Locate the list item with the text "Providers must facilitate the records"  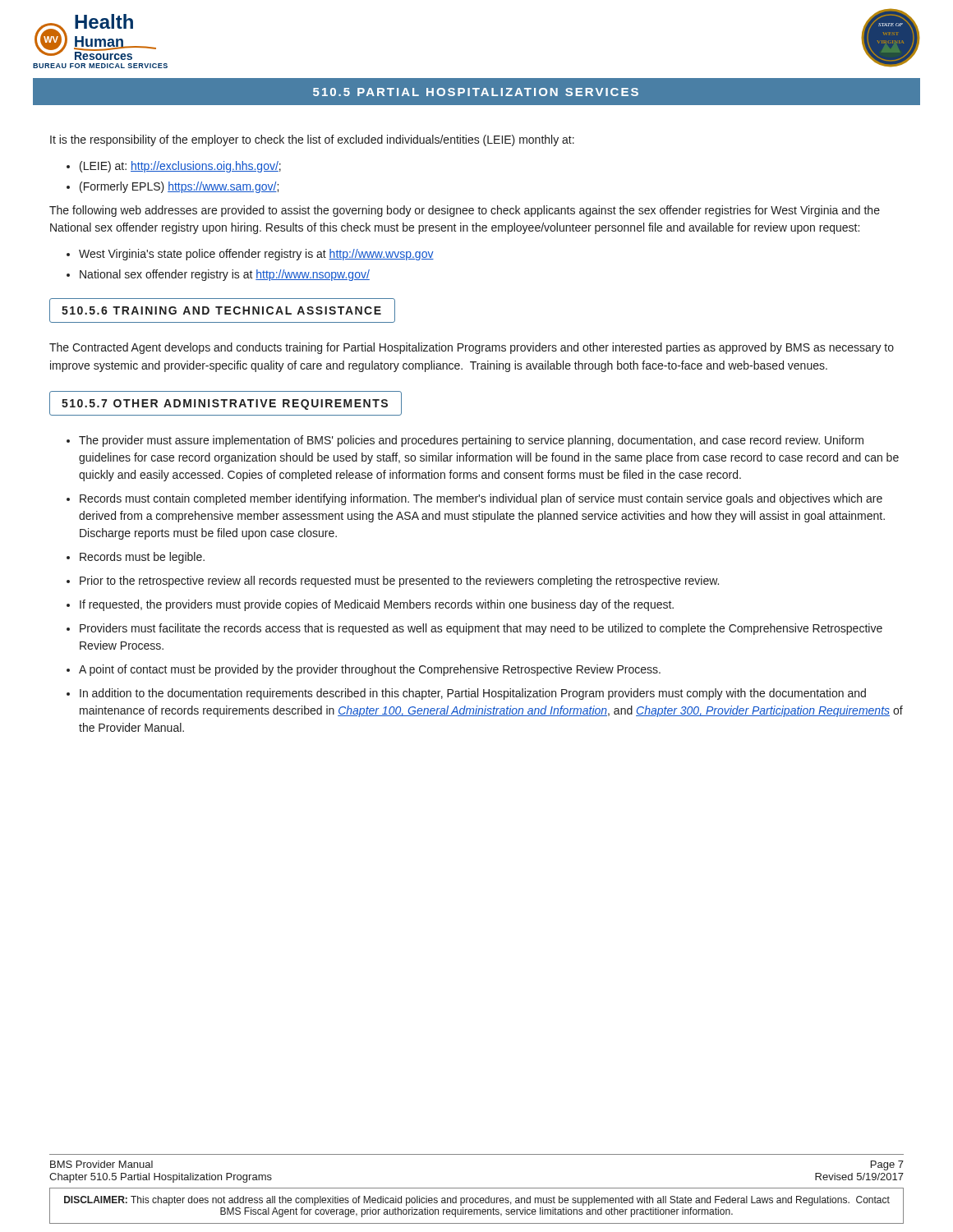(481, 637)
